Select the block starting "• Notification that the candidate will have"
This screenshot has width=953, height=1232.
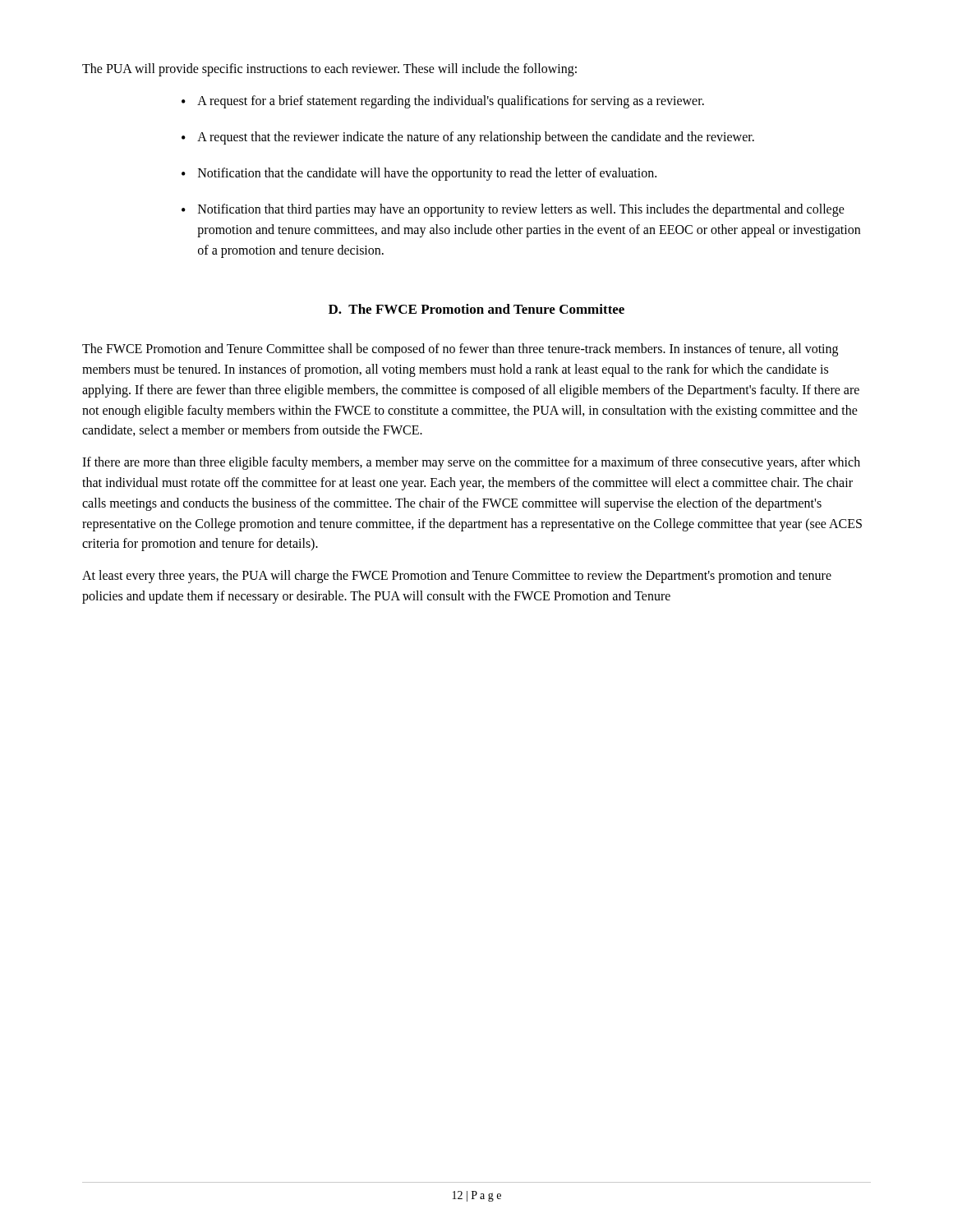[x=526, y=174]
